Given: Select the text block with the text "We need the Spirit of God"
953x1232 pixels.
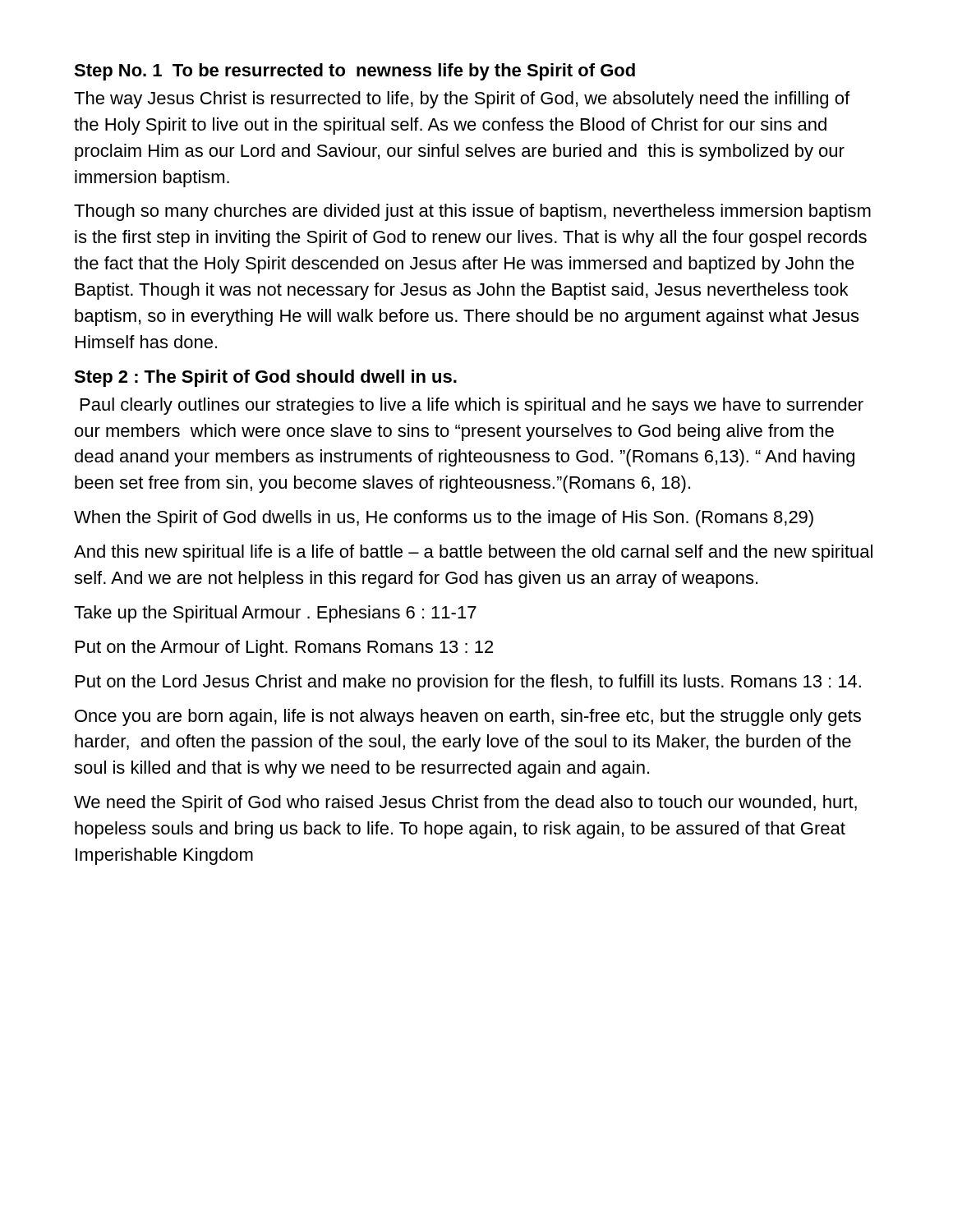Looking at the screenshot, I should [466, 828].
